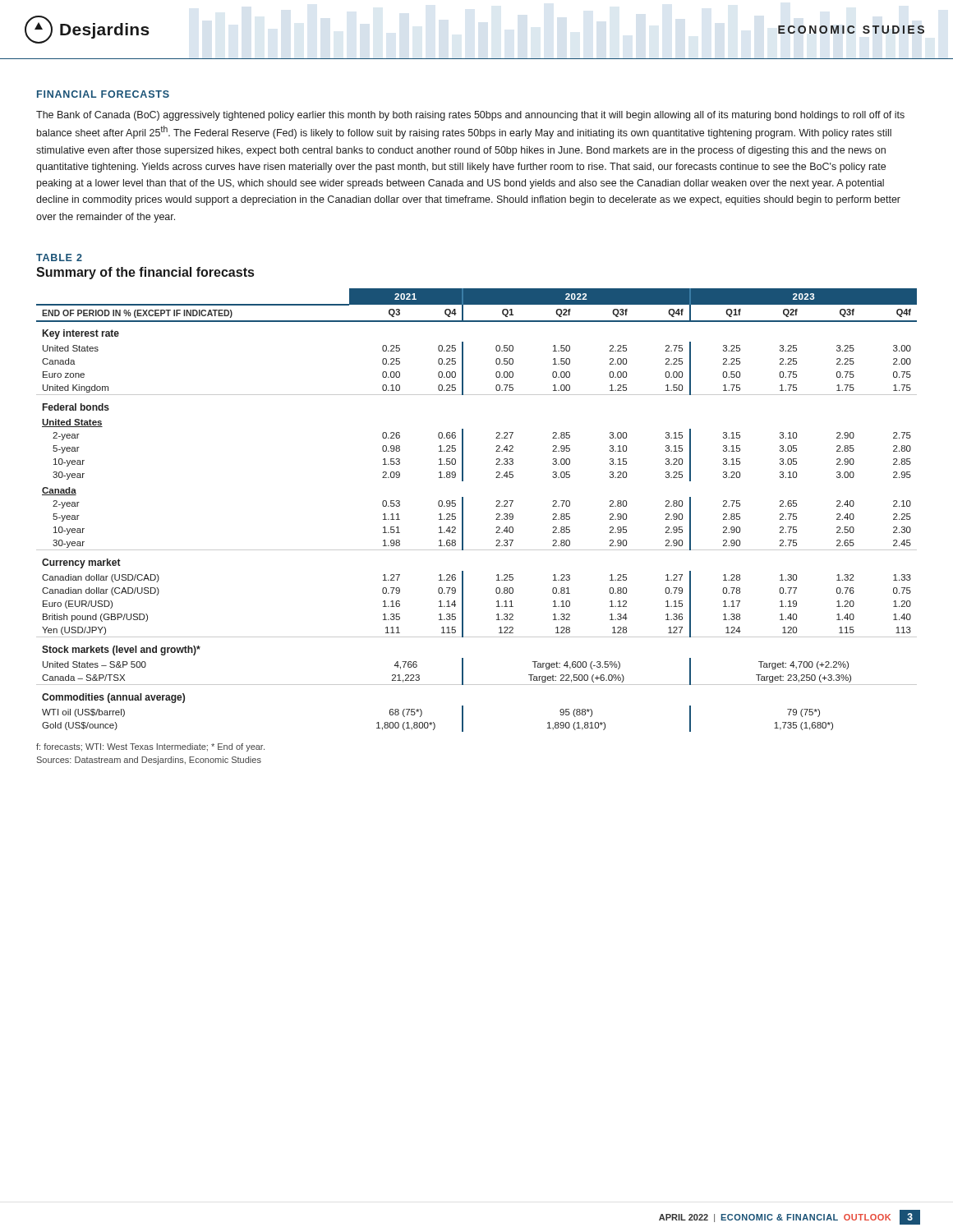Click on the text block that reads "The Bank of Canada (BoC) aggressively"
This screenshot has width=953, height=1232.
point(470,166)
